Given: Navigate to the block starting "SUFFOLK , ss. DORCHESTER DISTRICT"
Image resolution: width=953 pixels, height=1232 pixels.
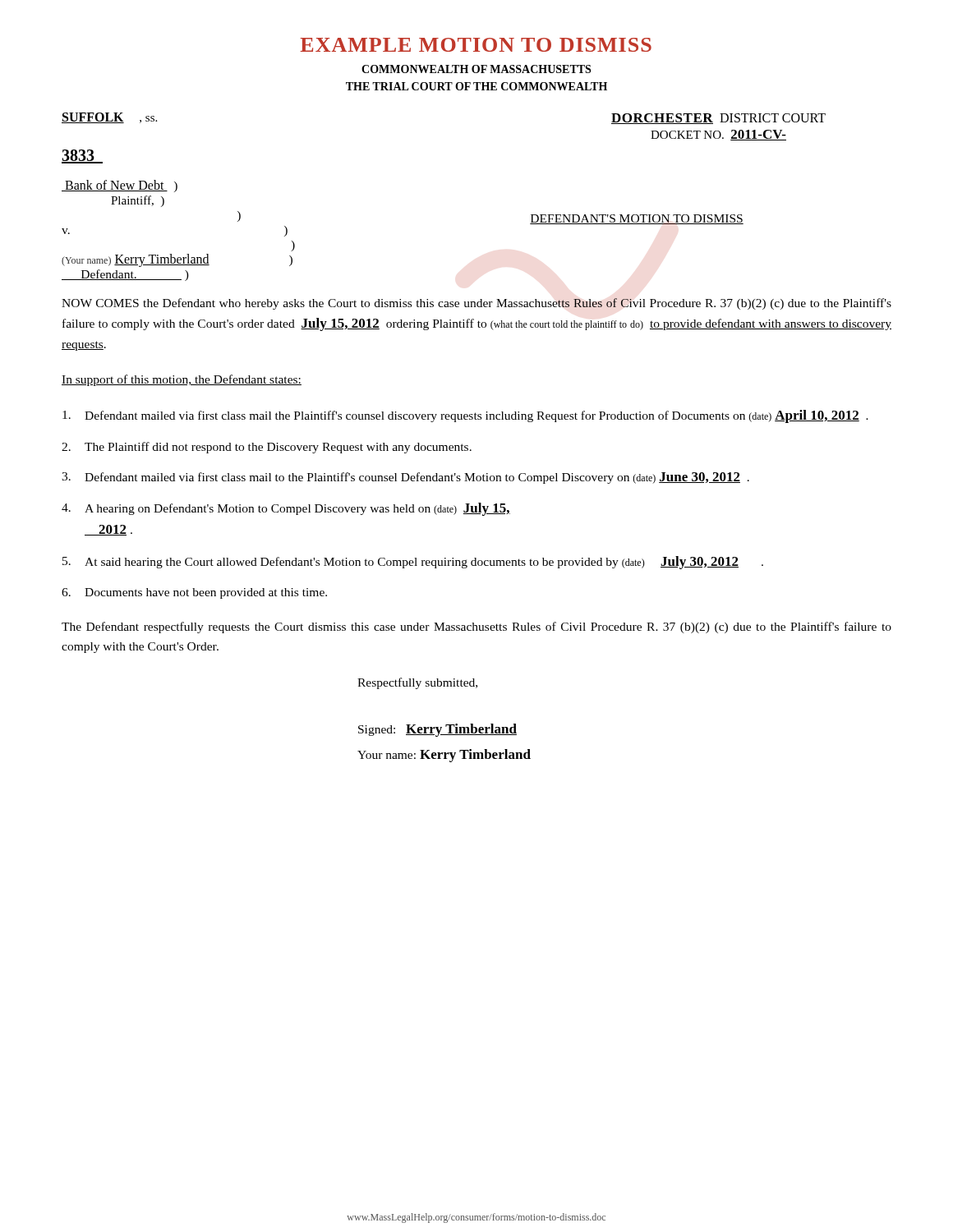Looking at the screenshot, I should point(92,118).
